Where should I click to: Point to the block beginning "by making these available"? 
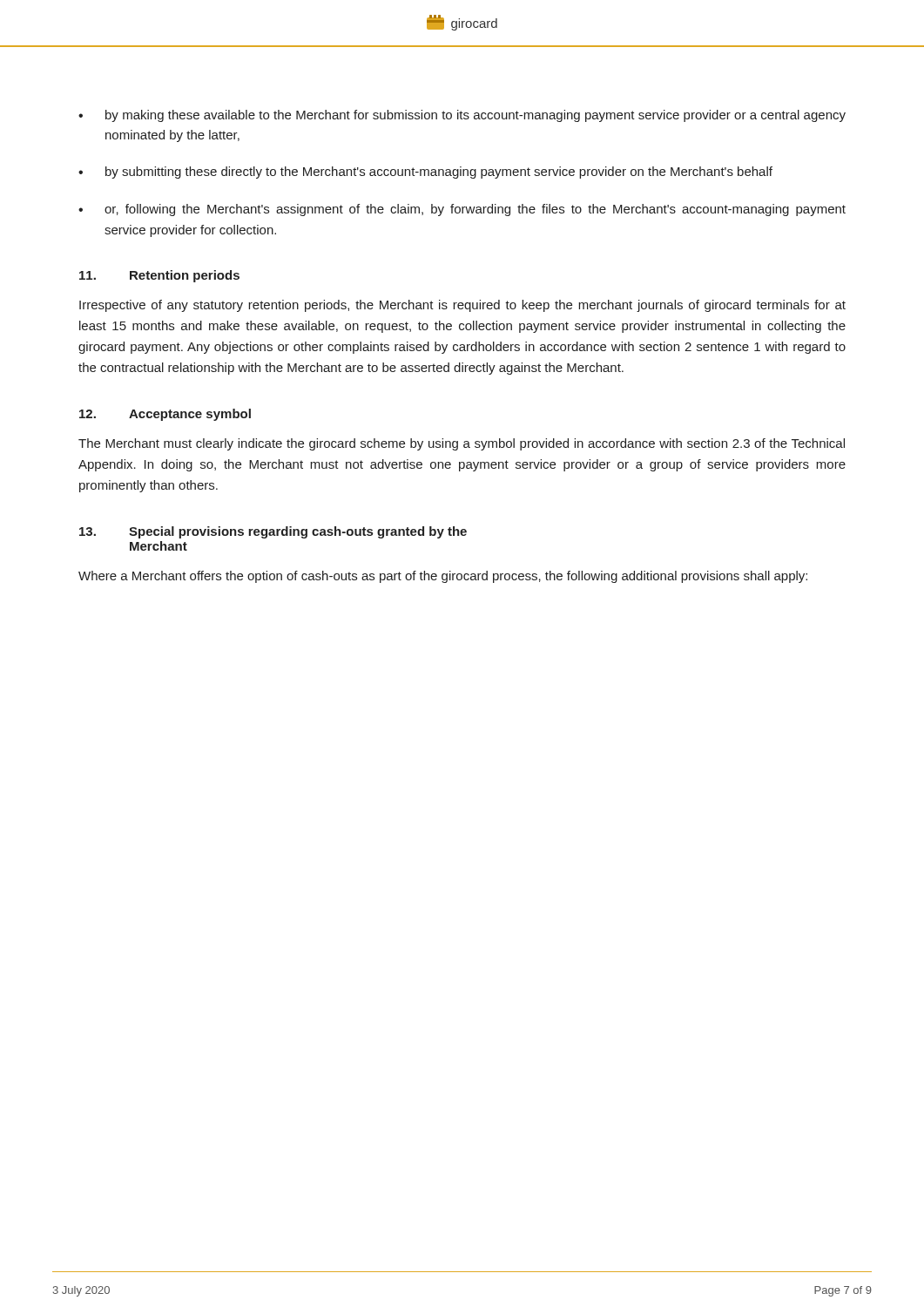point(462,125)
